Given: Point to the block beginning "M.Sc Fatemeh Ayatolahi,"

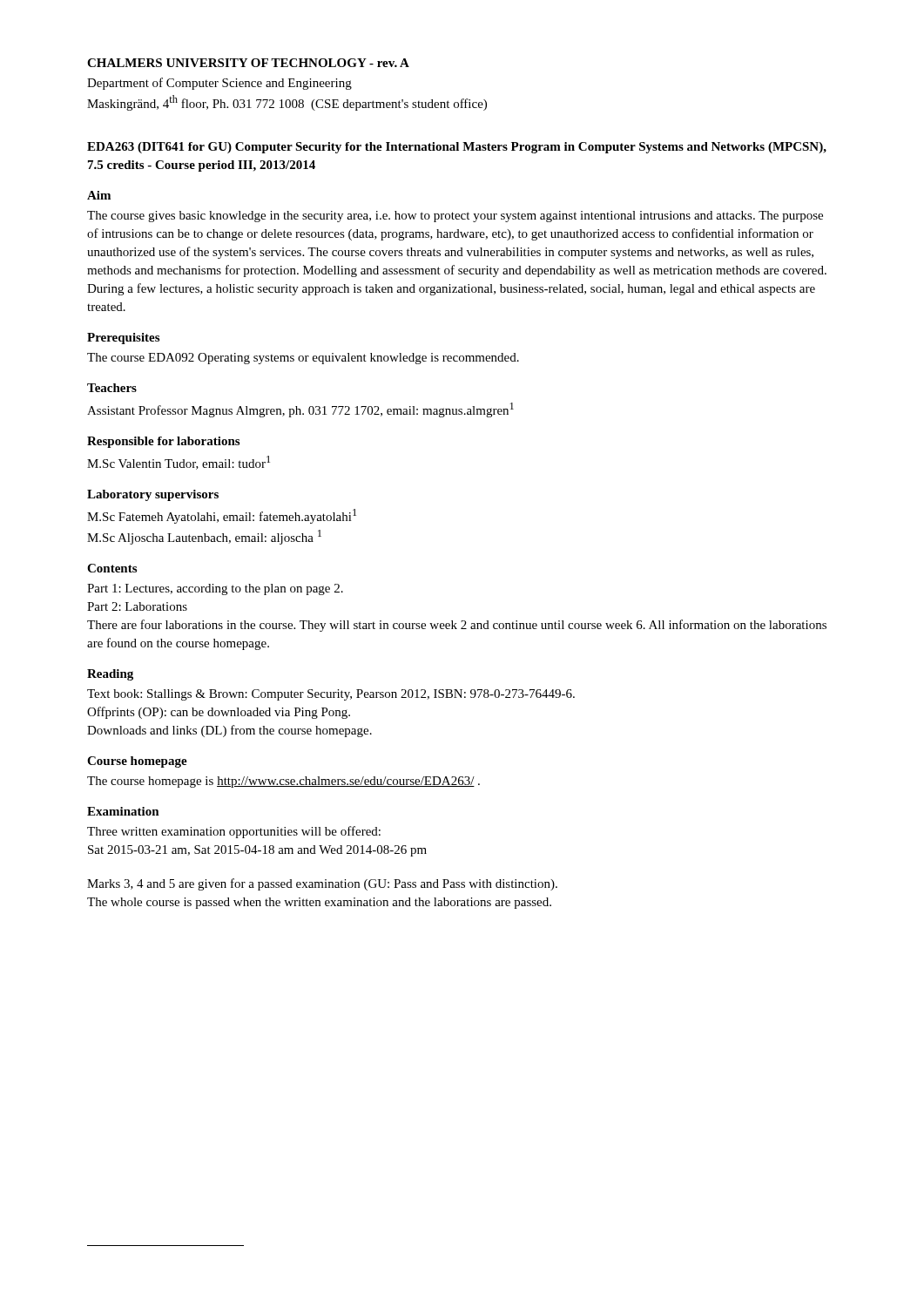Looking at the screenshot, I should pyautogui.click(x=222, y=516).
